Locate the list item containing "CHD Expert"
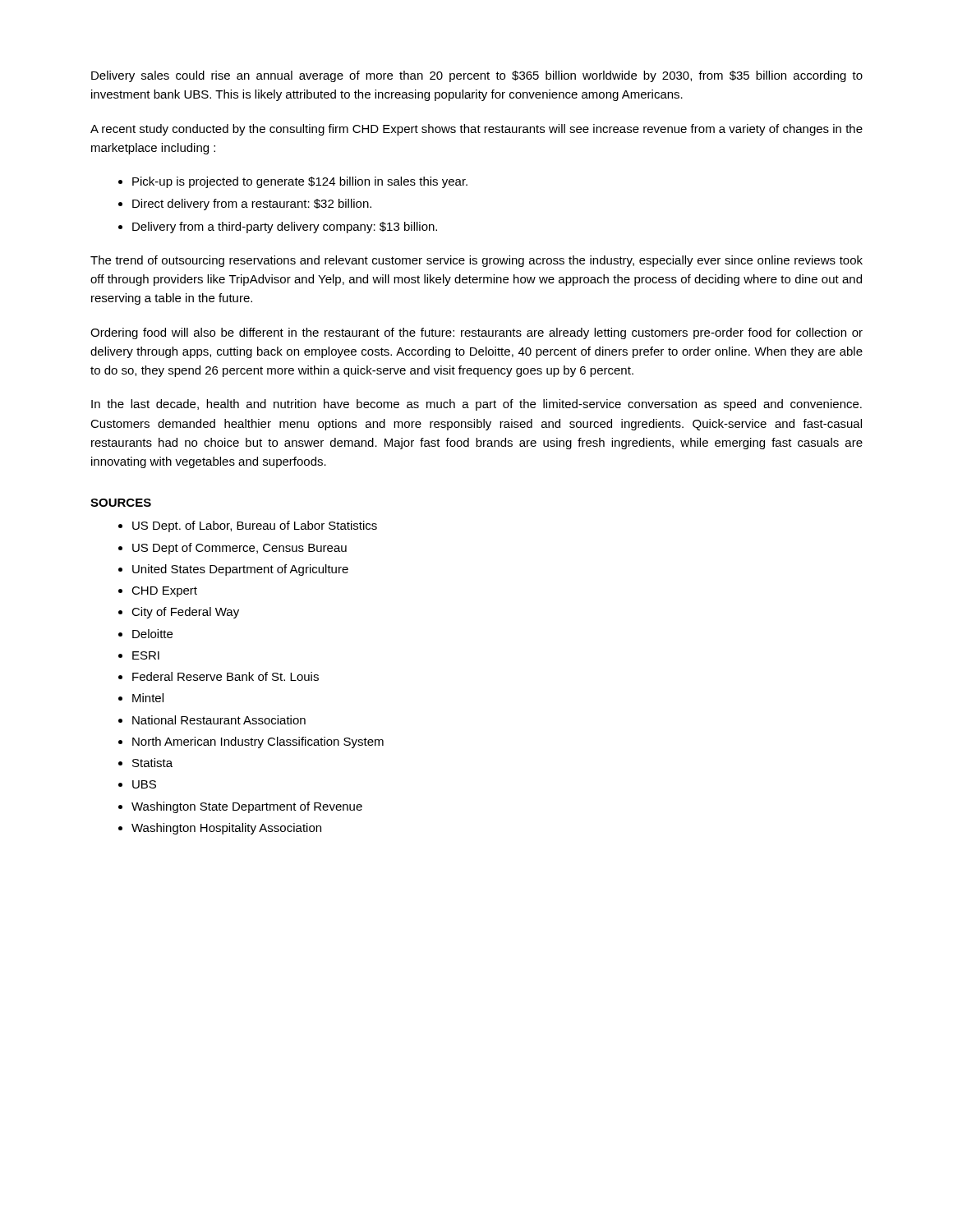This screenshot has width=953, height=1232. point(164,590)
